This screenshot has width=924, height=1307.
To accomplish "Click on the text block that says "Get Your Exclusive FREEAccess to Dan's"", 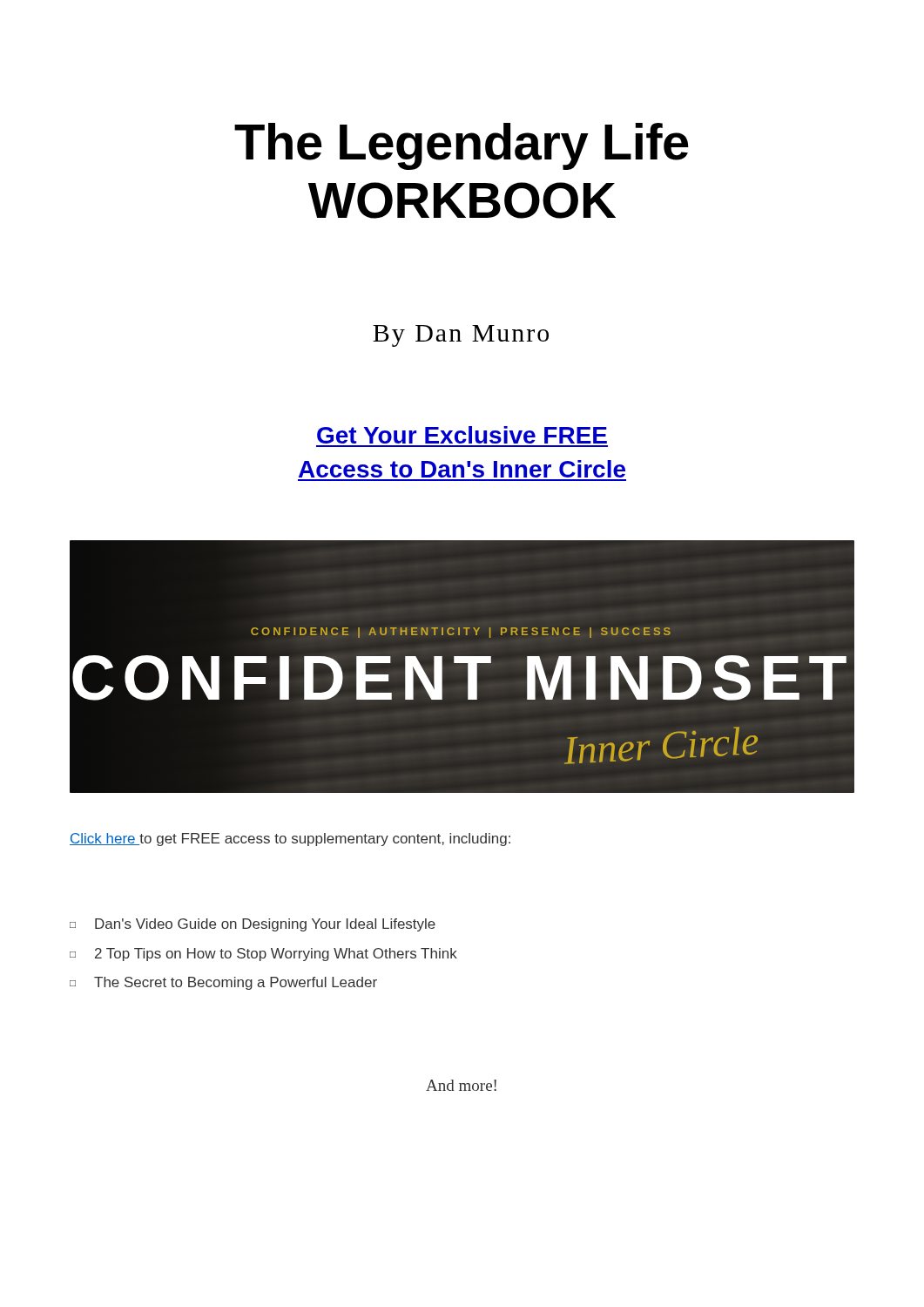I will [x=462, y=452].
